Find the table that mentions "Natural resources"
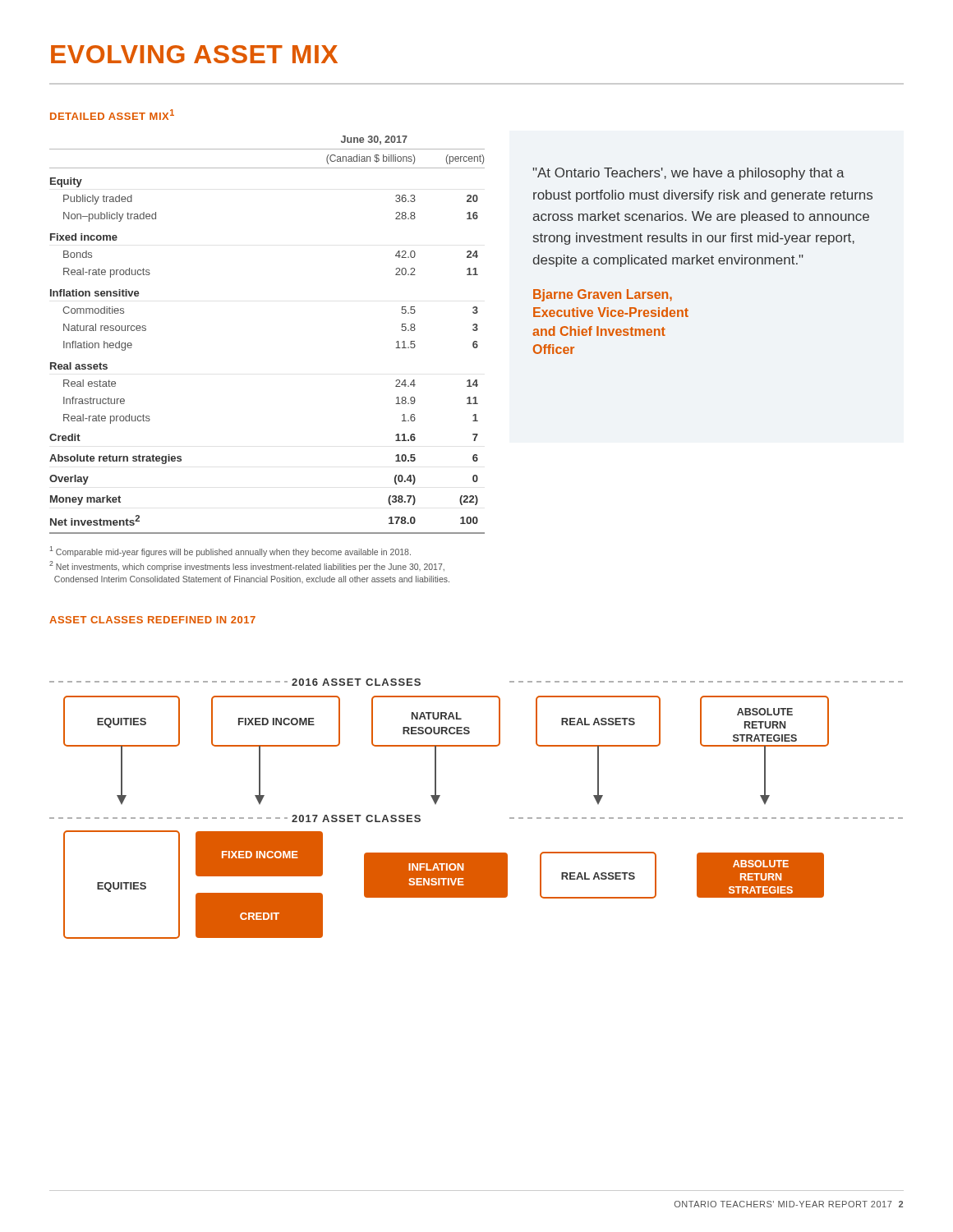953x1232 pixels. tap(267, 332)
